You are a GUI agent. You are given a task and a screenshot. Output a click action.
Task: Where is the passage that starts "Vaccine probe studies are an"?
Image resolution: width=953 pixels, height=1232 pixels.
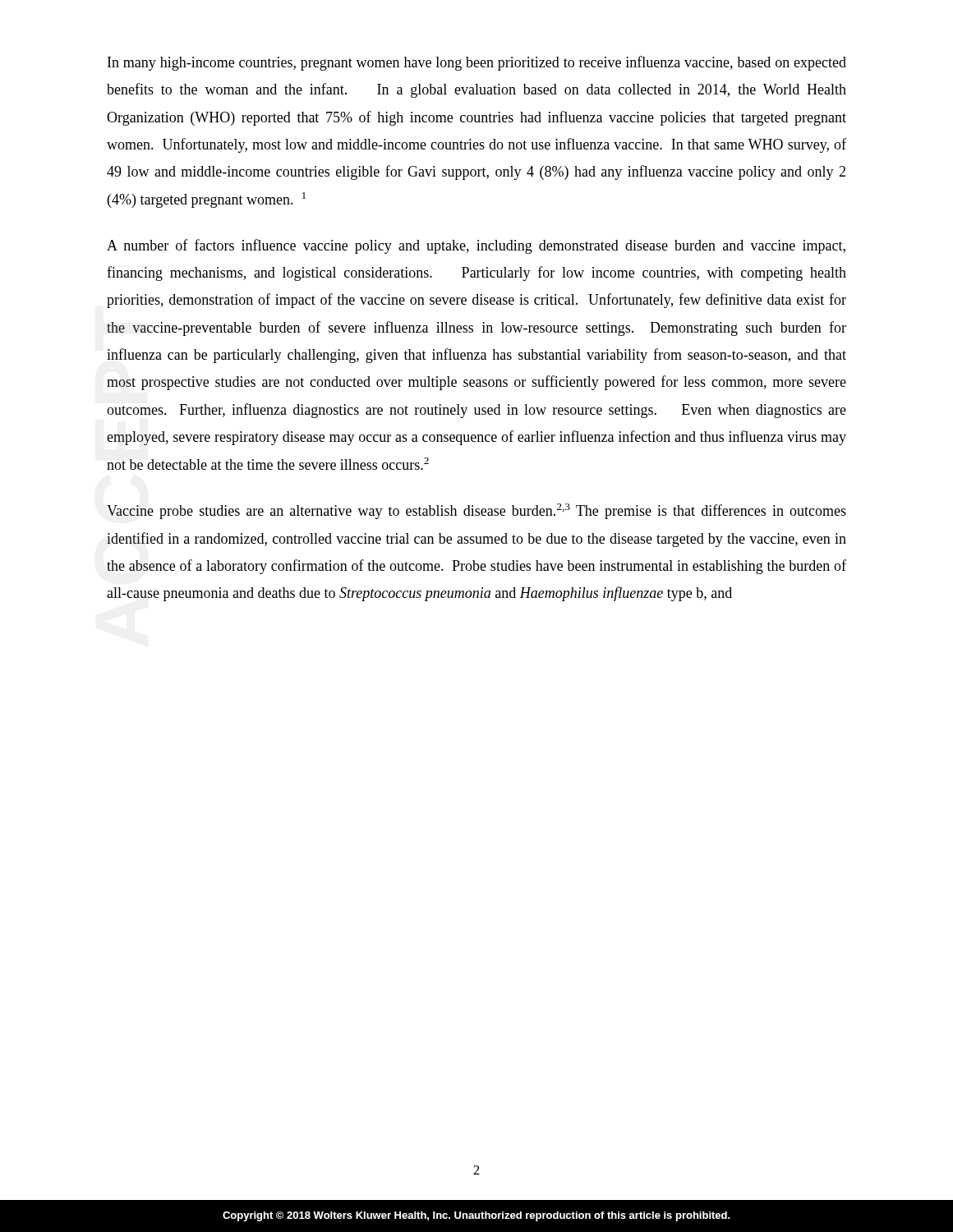point(476,552)
